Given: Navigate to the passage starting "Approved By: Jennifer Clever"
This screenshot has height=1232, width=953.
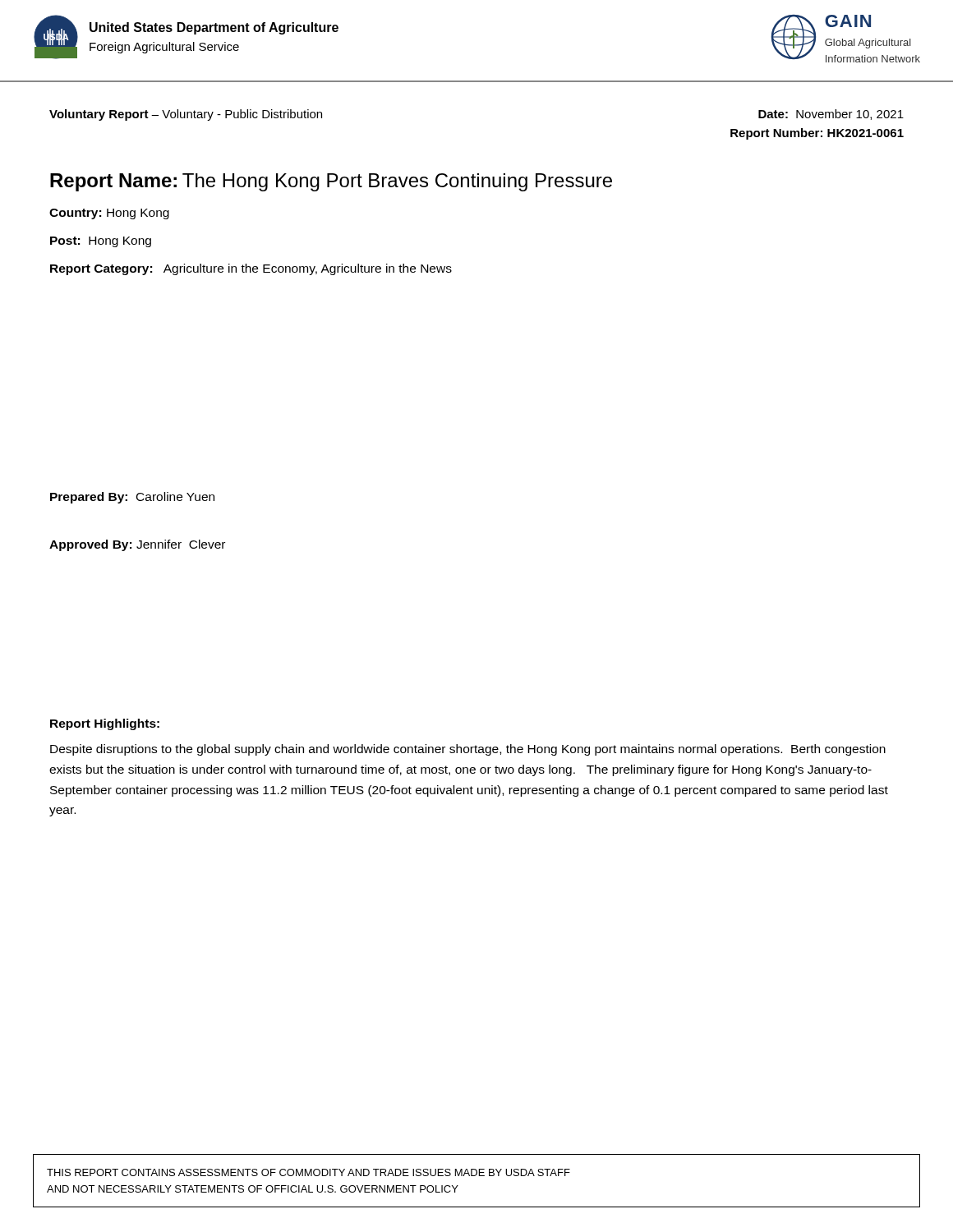Looking at the screenshot, I should point(137,544).
